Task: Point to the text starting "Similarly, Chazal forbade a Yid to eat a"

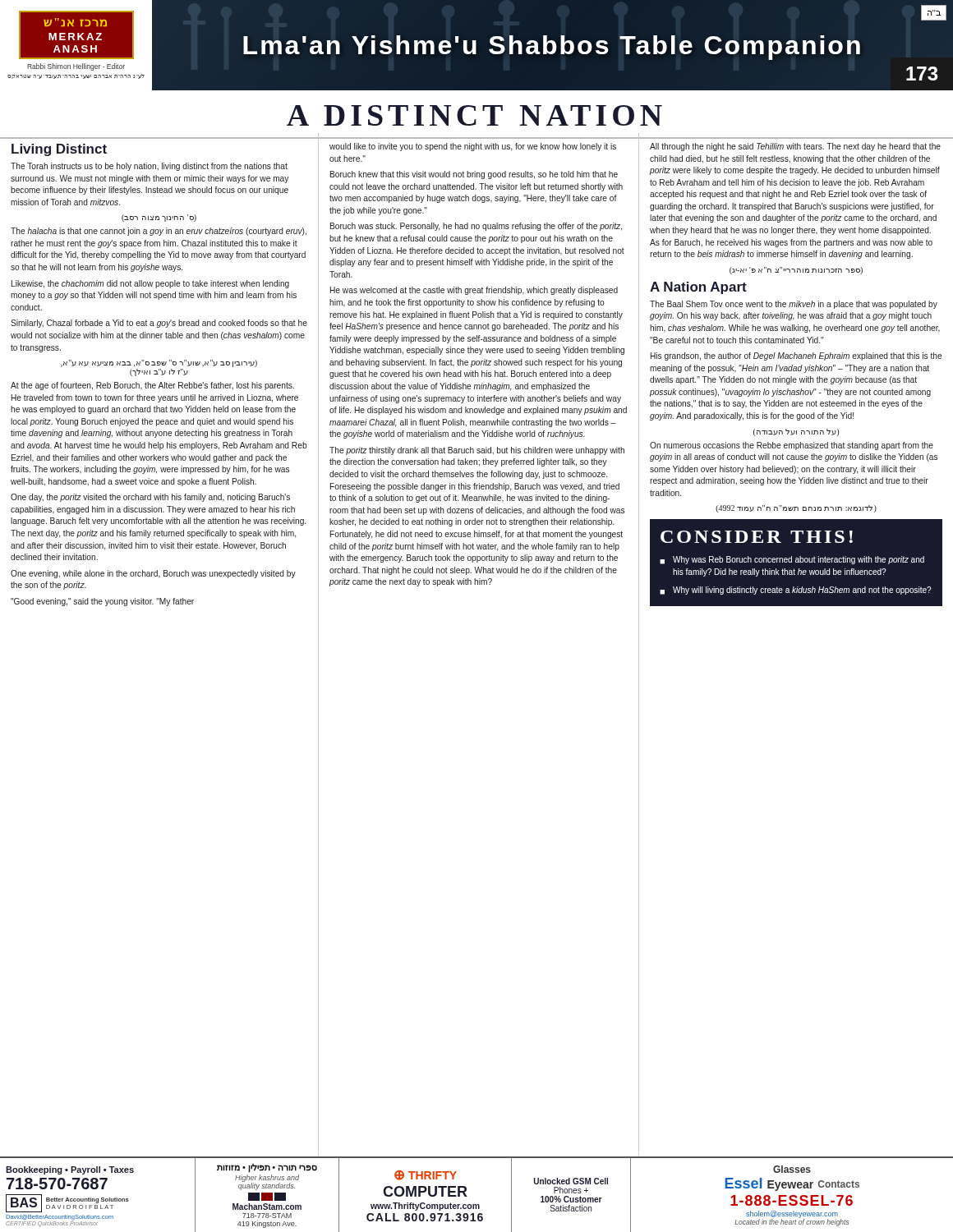Action: pos(159,335)
